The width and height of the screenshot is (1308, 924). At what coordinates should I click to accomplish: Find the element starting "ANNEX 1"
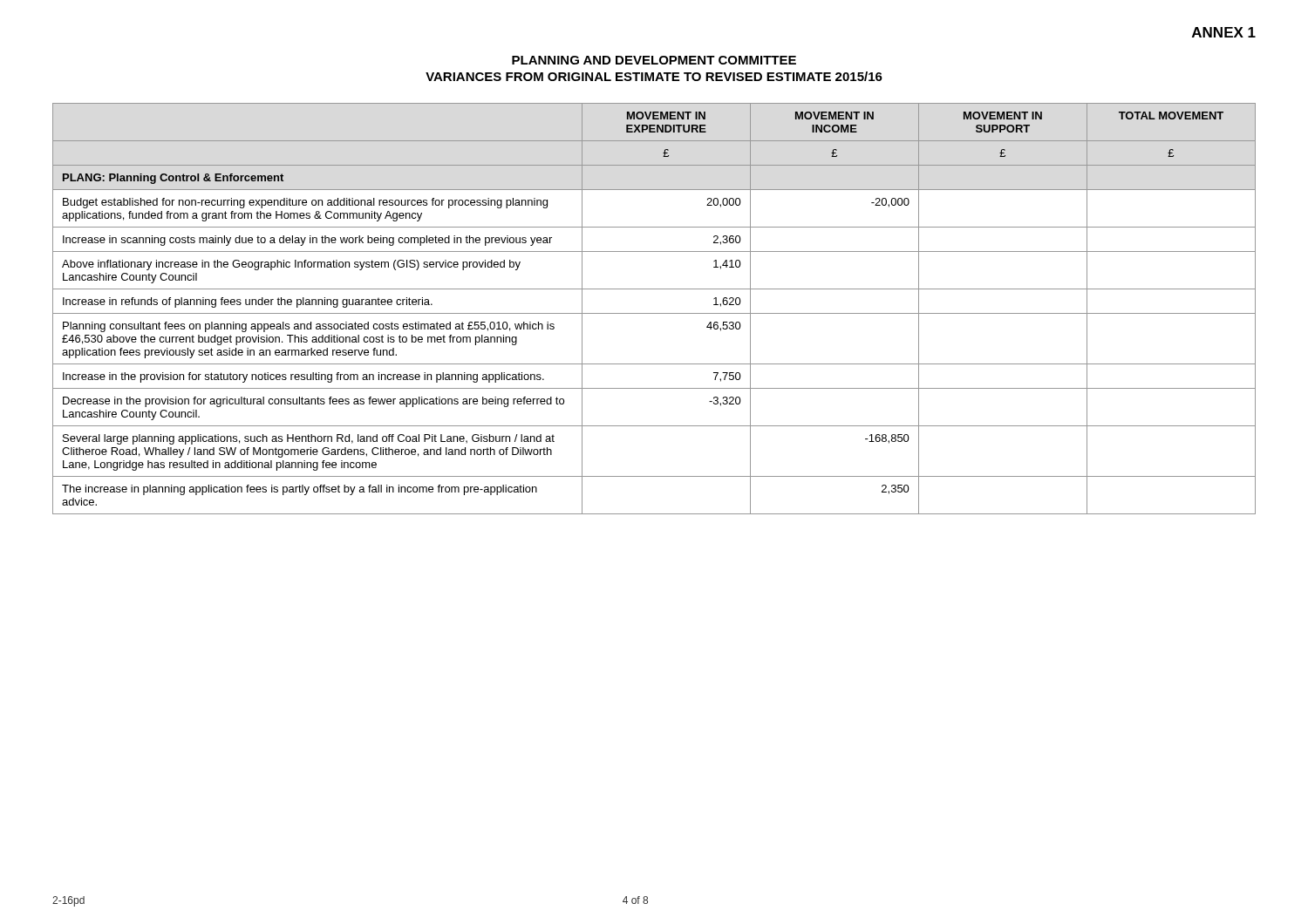1224,33
